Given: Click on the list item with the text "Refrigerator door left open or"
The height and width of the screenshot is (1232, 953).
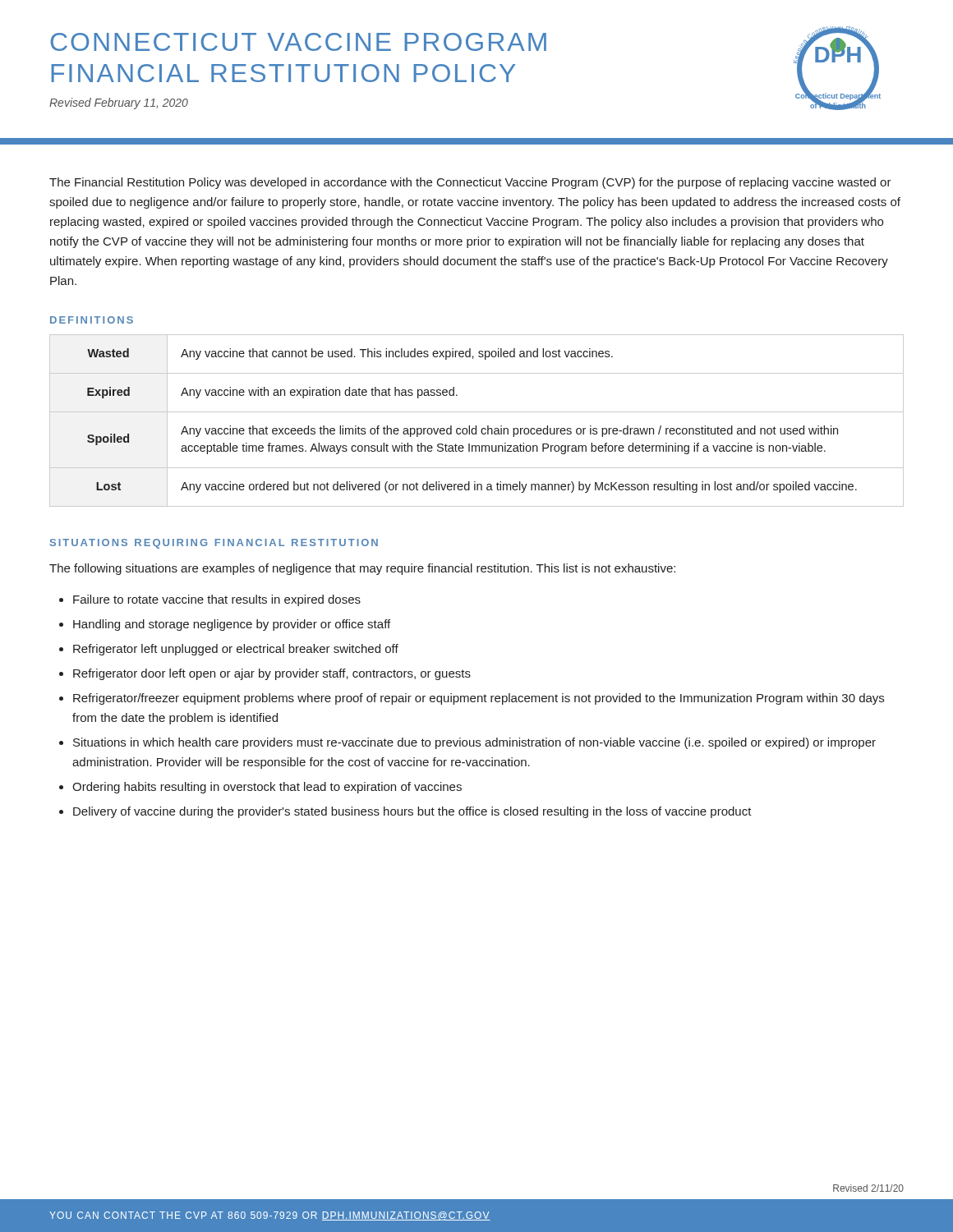Looking at the screenshot, I should [272, 673].
